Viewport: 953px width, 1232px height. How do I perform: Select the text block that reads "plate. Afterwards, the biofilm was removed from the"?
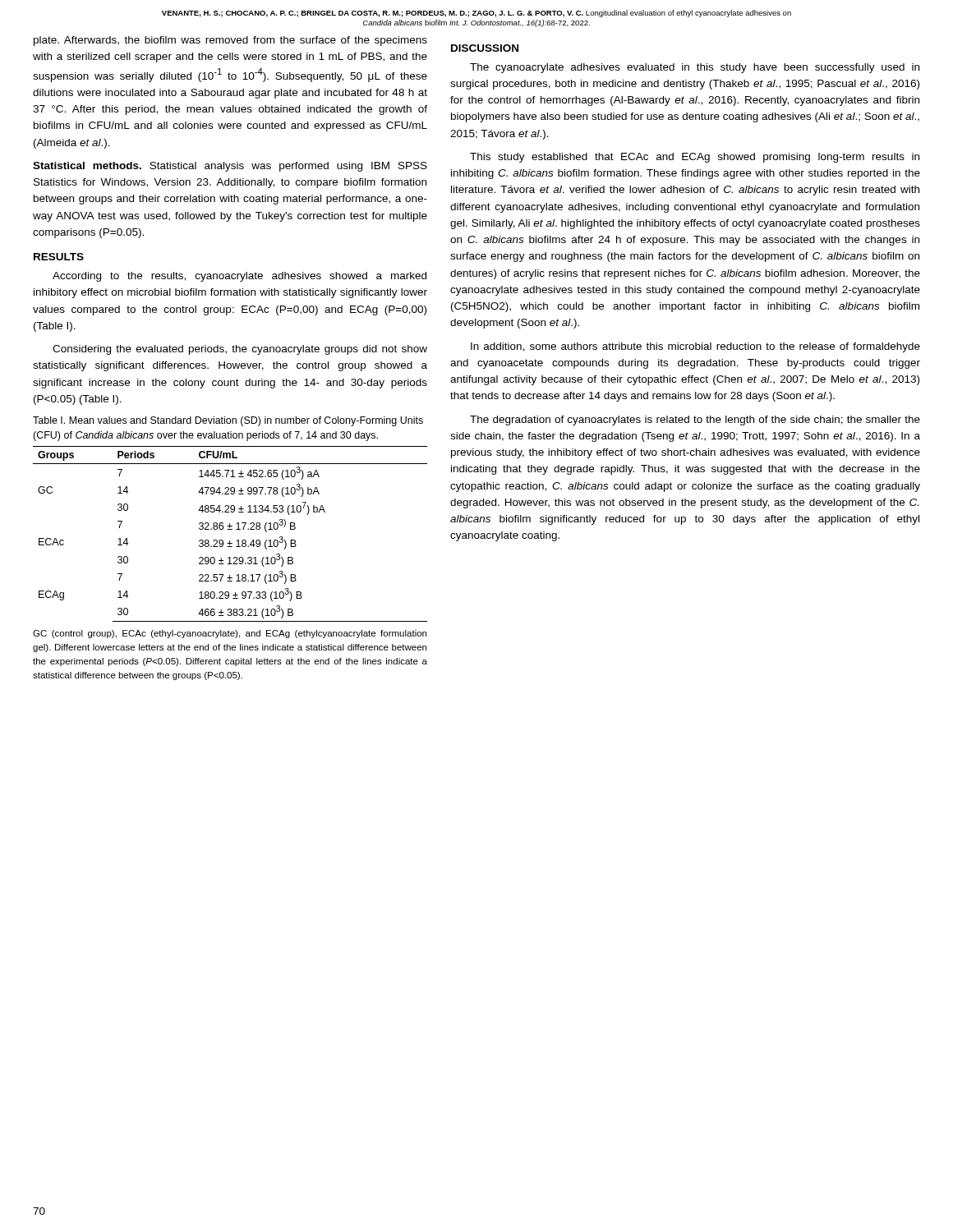point(230,91)
